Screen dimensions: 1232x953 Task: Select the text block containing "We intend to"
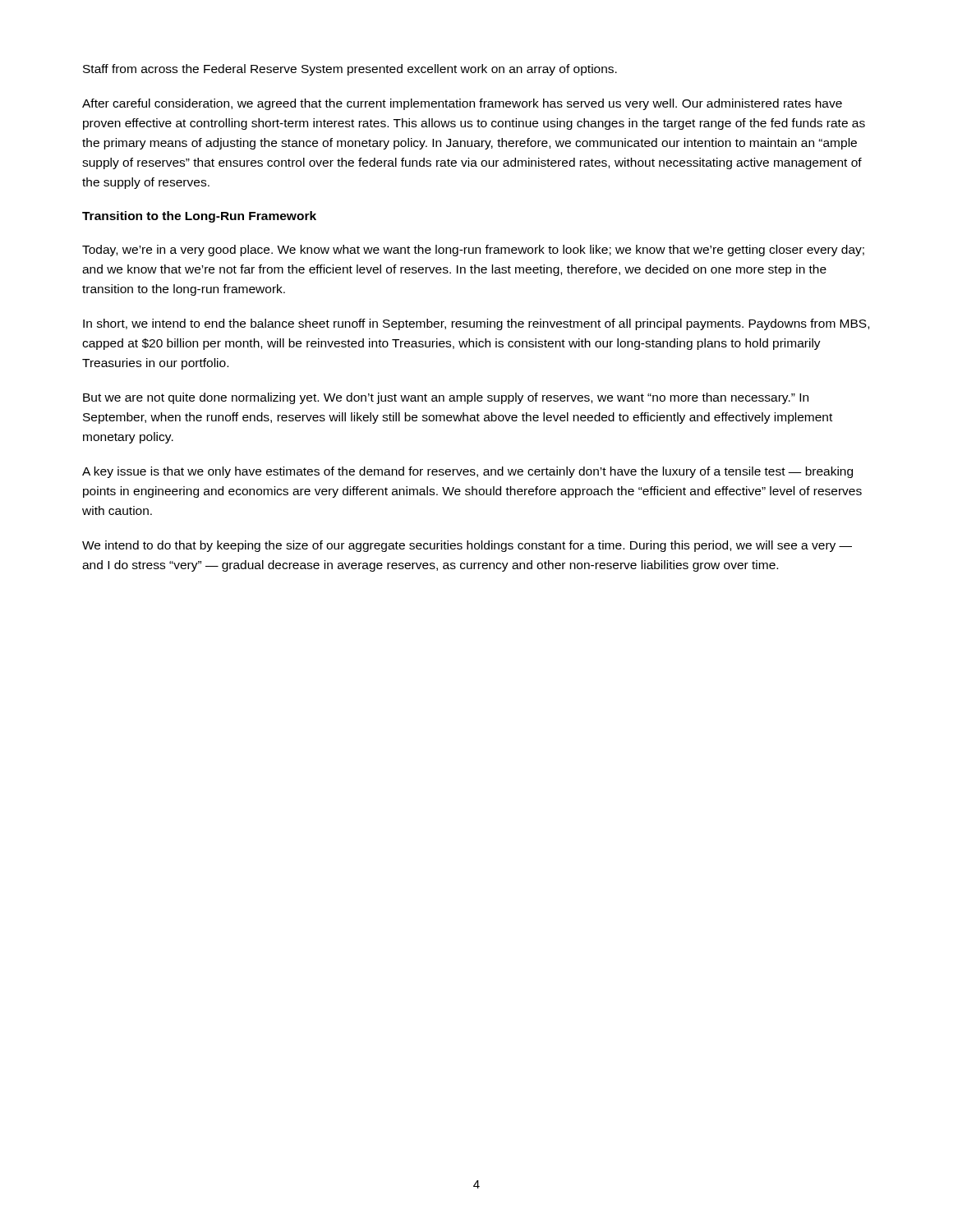(x=467, y=555)
